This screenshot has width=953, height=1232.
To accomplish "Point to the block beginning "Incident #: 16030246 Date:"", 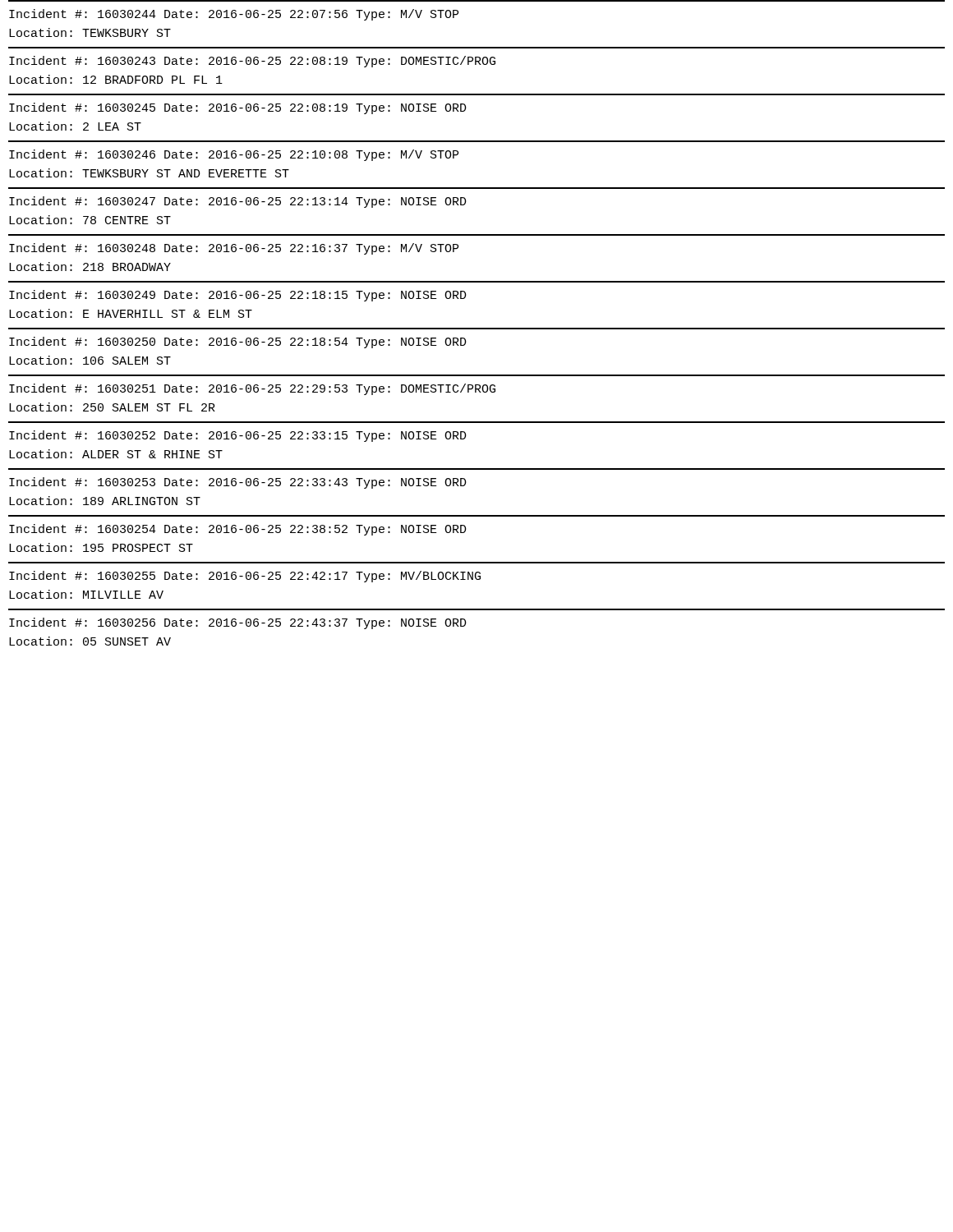I will tap(234, 155).
